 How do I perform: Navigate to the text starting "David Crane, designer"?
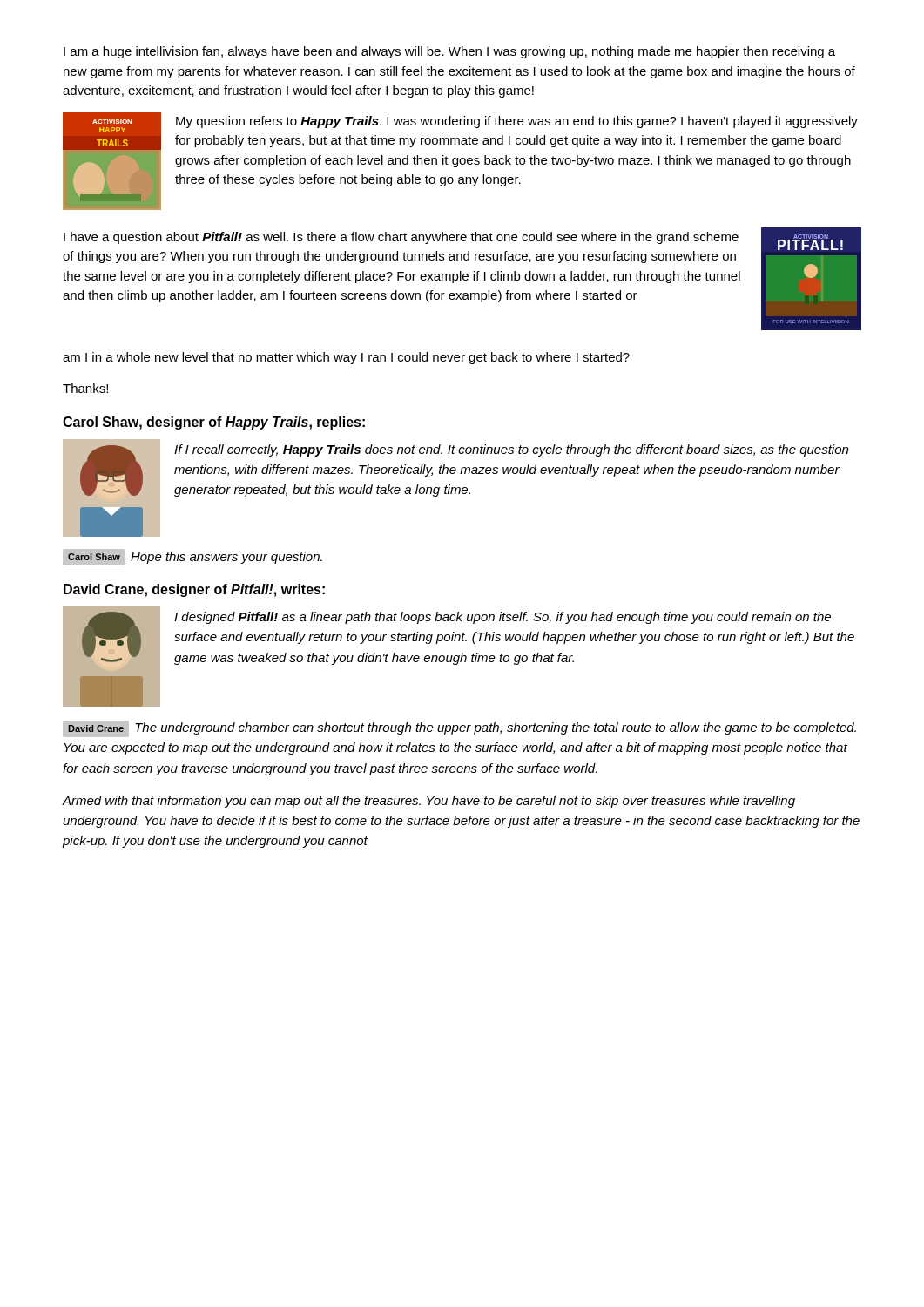194,589
